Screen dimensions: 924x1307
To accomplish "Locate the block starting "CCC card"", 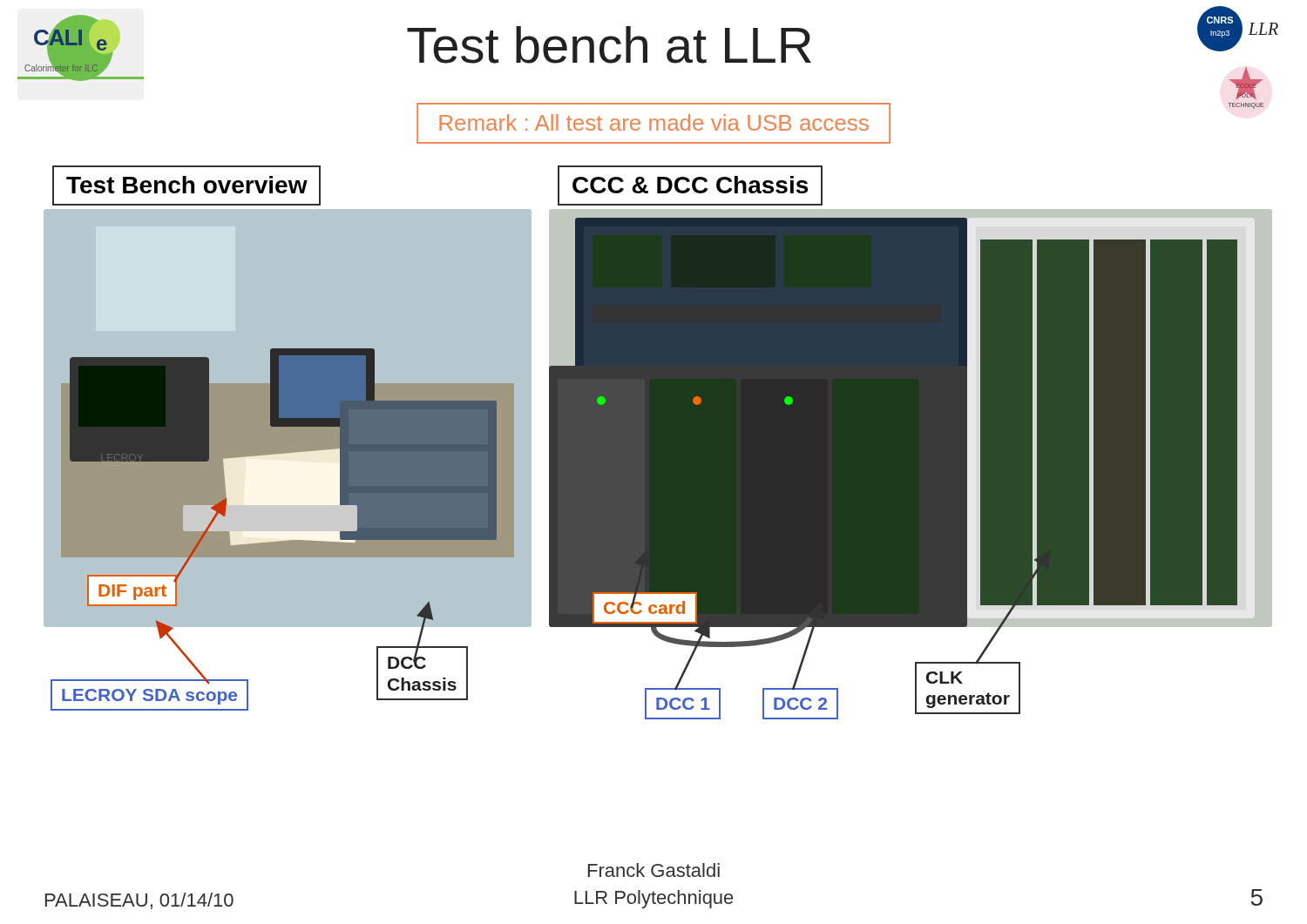I will click(645, 607).
